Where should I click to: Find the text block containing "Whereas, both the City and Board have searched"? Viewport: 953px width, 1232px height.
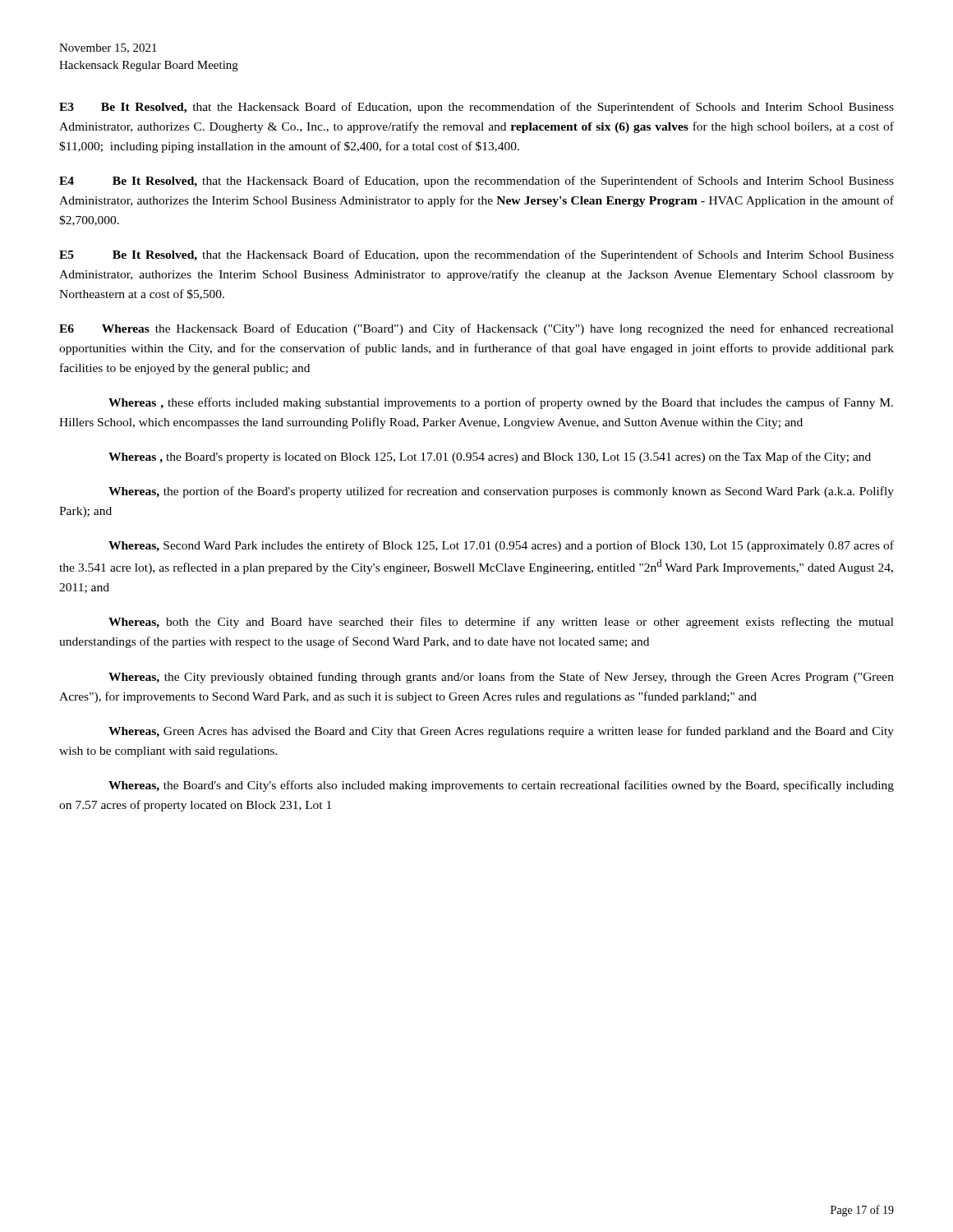click(x=476, y=632)
